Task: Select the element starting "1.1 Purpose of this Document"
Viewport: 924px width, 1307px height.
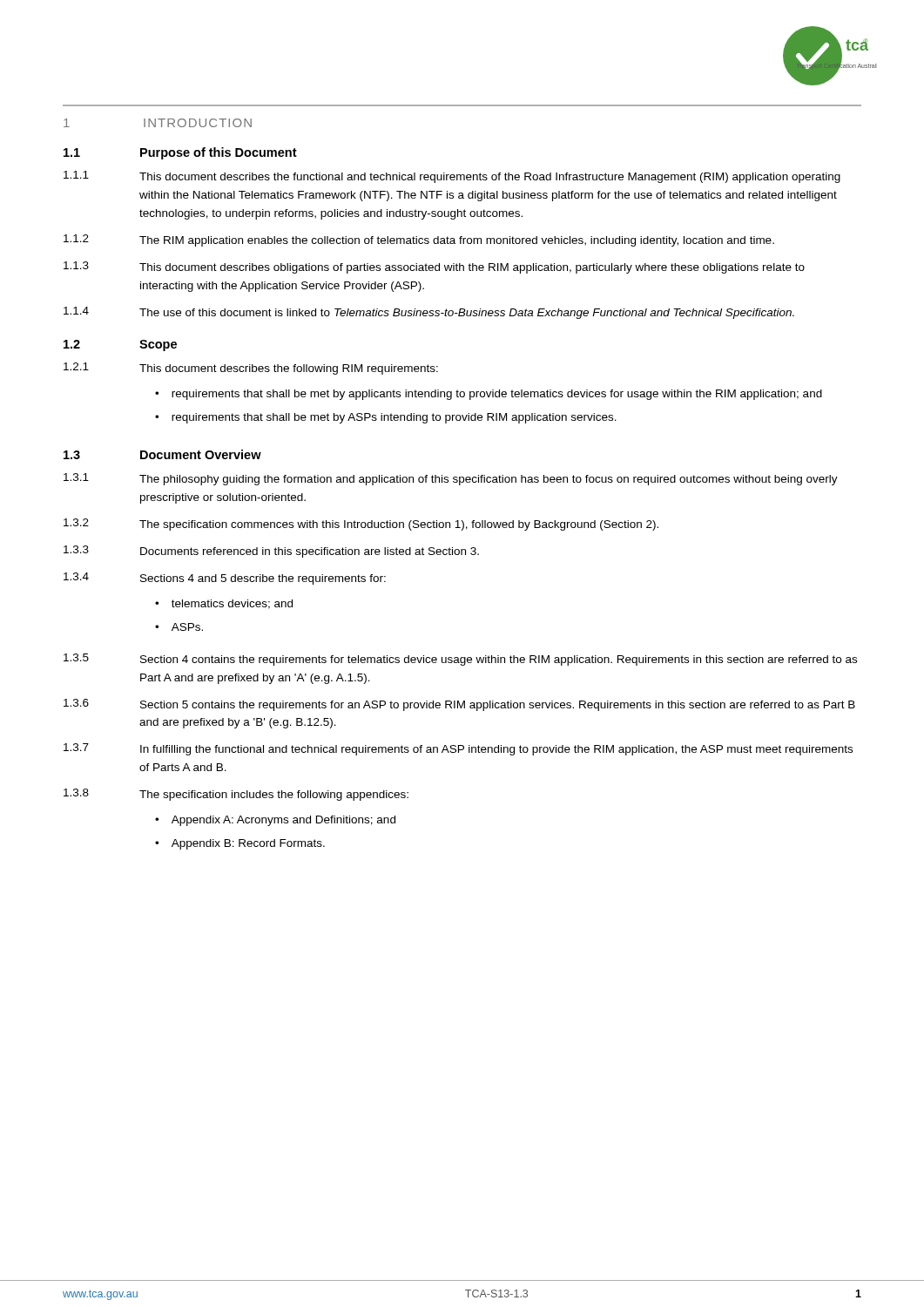Action: pyautogui.click(x=180, y=152)
